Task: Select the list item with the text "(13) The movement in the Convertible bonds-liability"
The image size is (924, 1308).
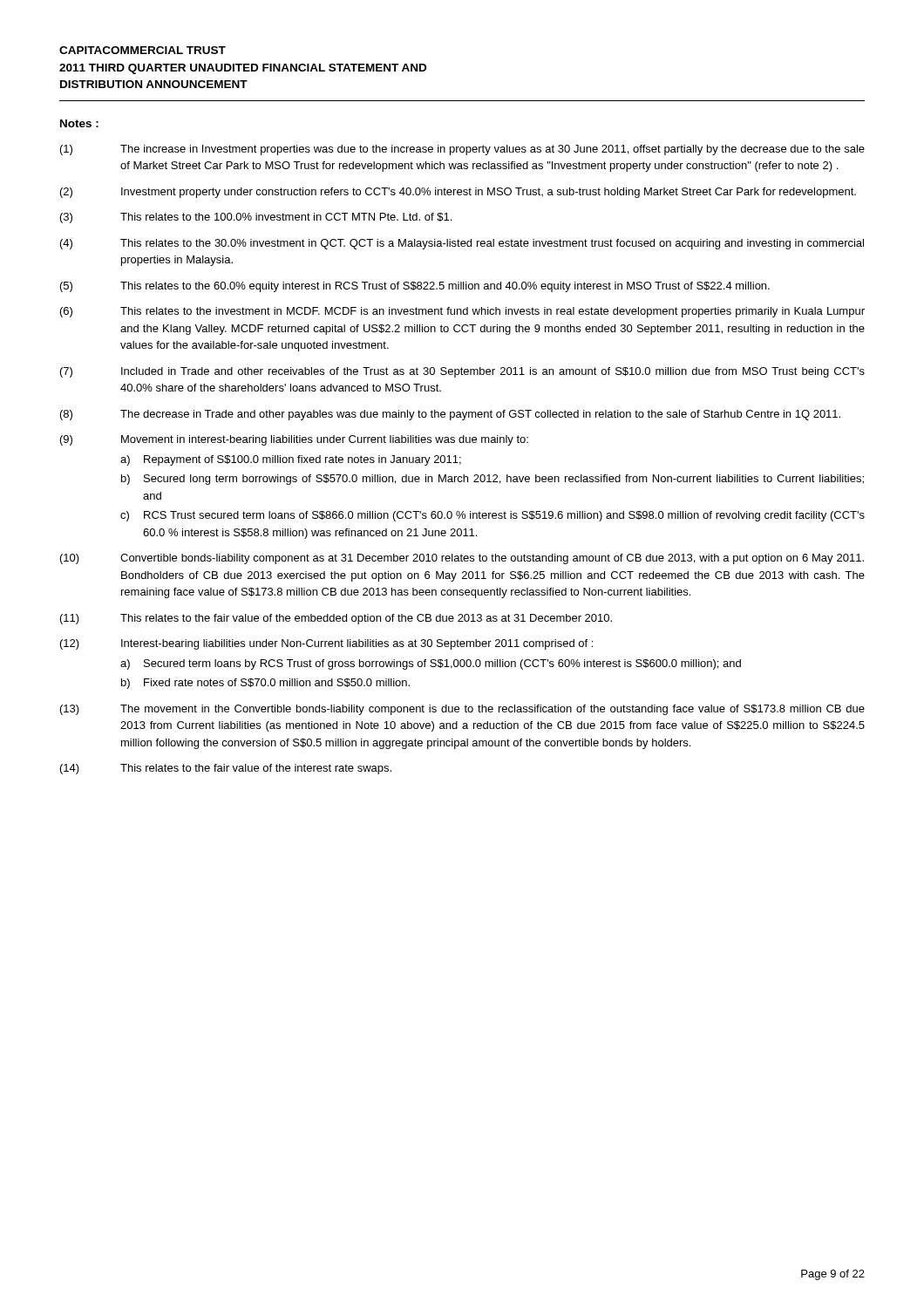Action: coord(462,725)
